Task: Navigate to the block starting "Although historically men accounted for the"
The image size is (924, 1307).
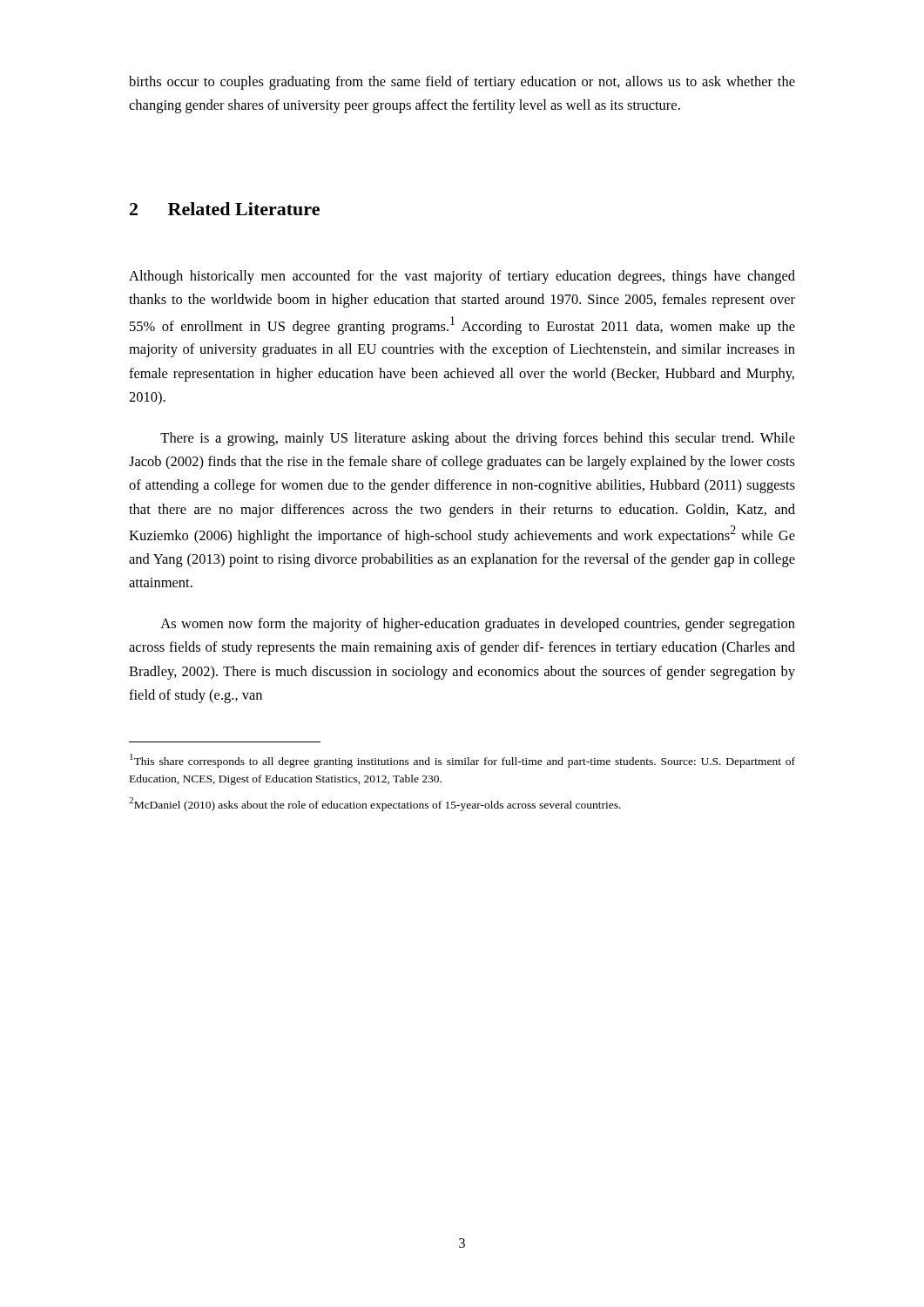Action: (x=462, y=336)
